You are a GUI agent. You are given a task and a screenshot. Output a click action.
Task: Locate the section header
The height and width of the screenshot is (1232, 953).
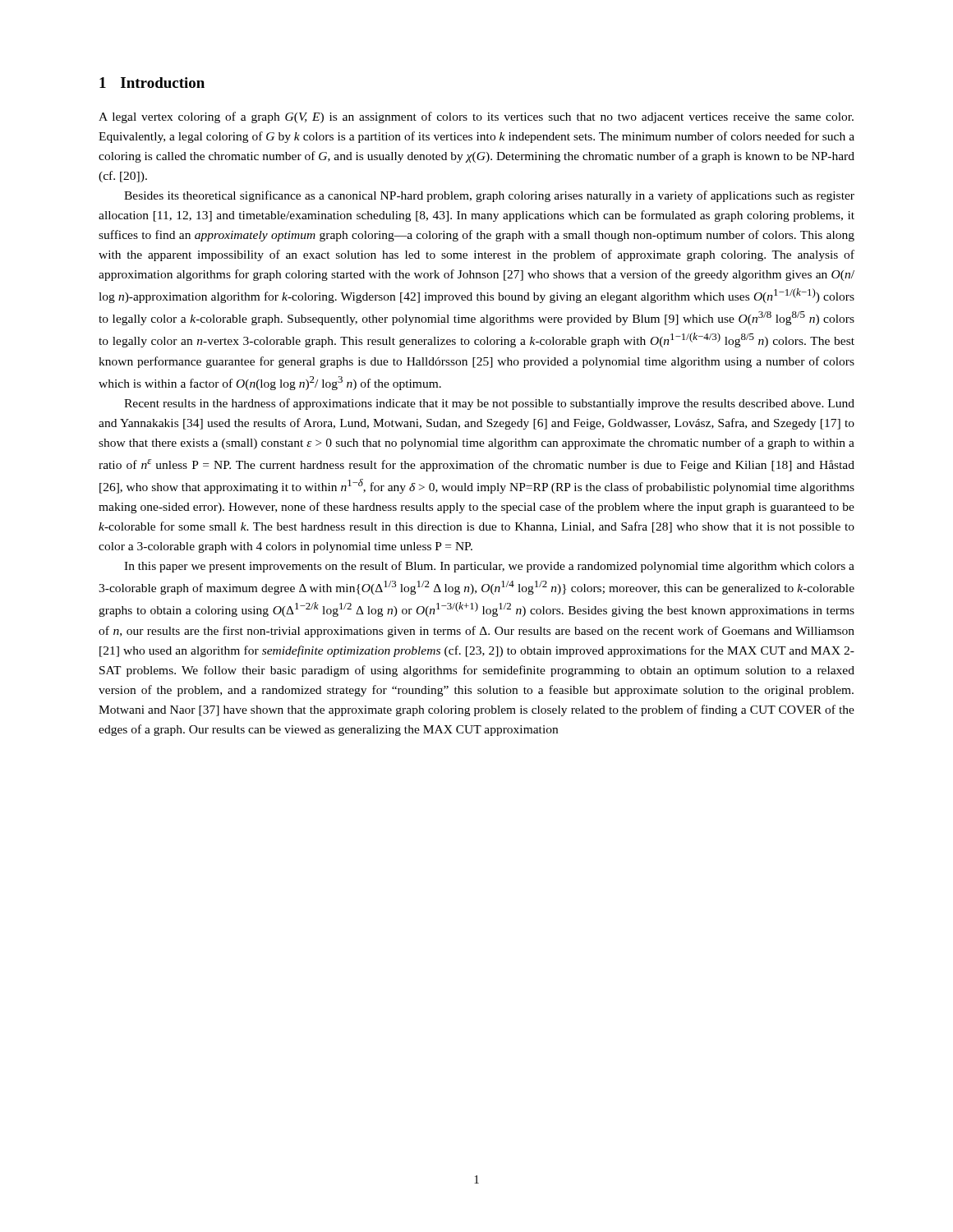[476, 83]
